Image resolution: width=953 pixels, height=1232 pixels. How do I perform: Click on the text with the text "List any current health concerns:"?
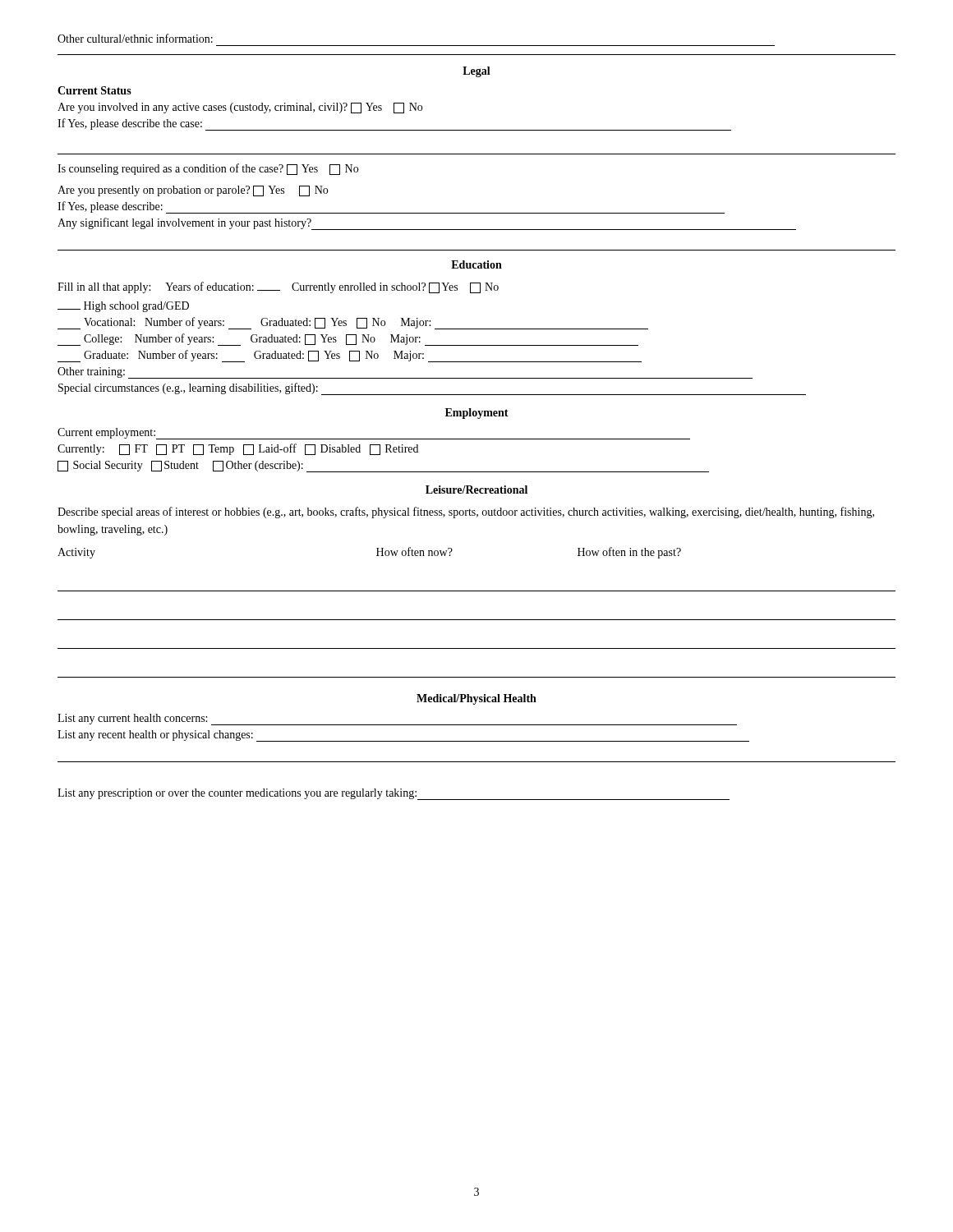click(x=397, y=719)
